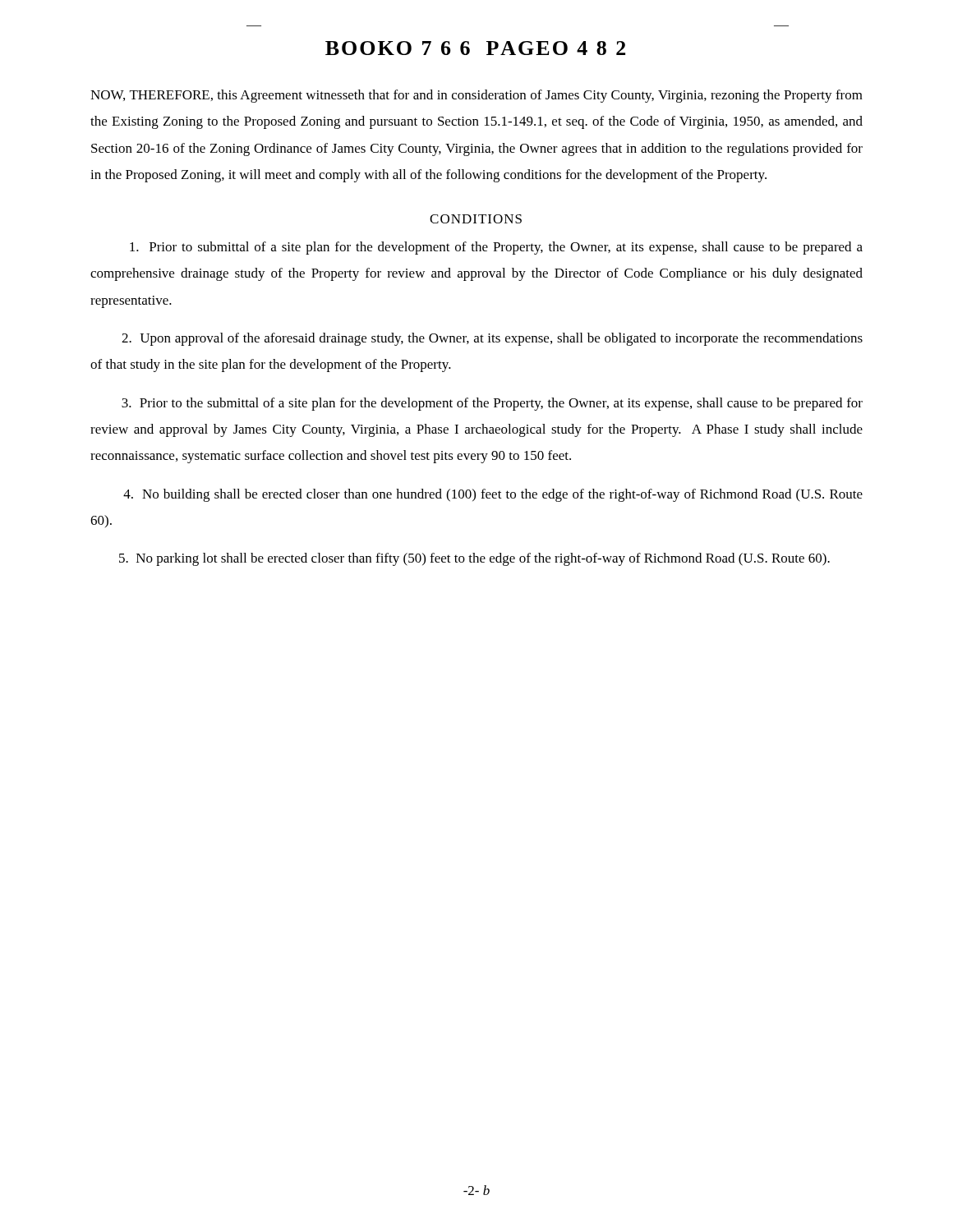This screenshot has width=953, height=1232.
Task: Click the passage that begins "4. No building shall be erected"
Action: (x=476, y=507)
